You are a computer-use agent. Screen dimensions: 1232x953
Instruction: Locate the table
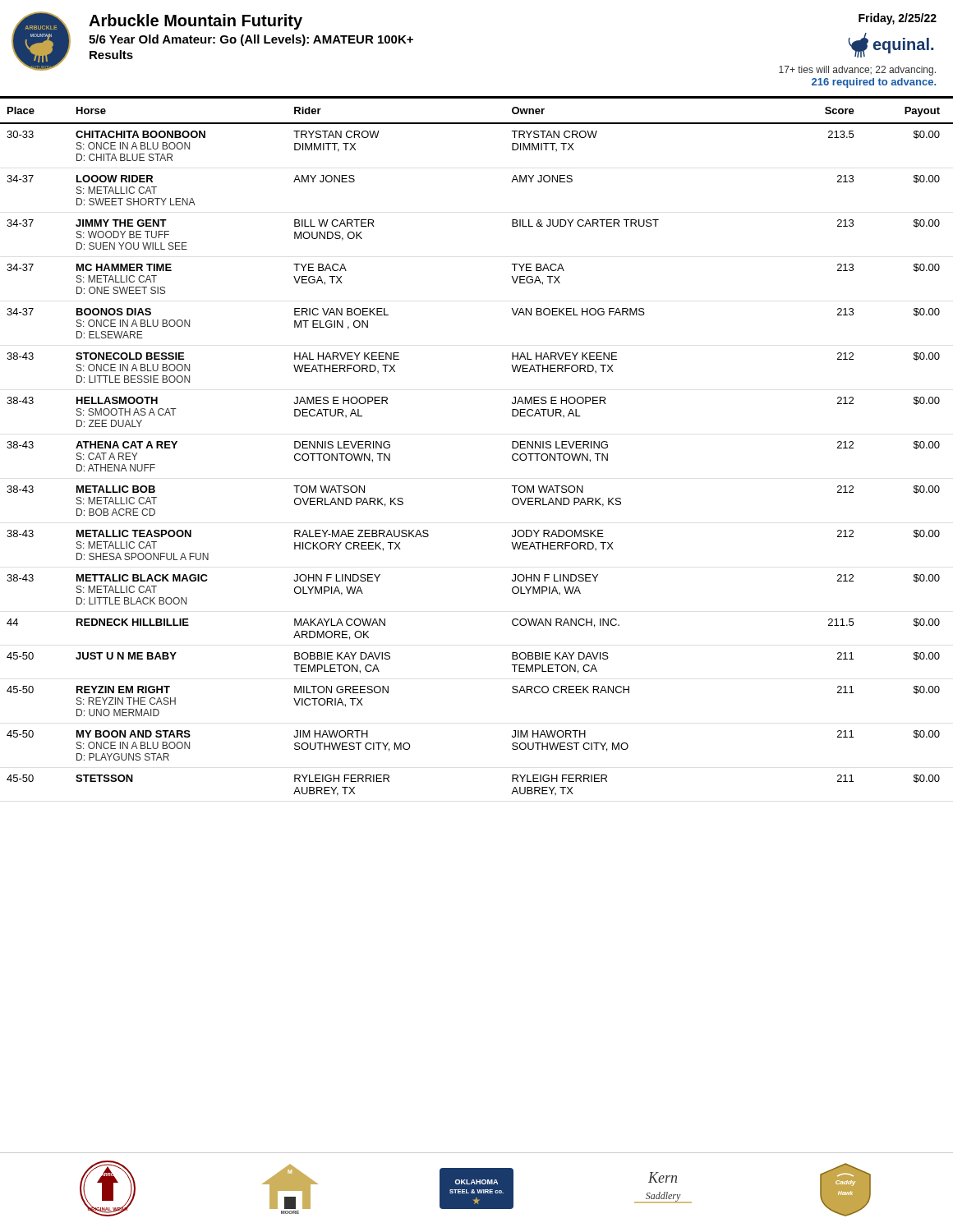(x=476, y=450)
